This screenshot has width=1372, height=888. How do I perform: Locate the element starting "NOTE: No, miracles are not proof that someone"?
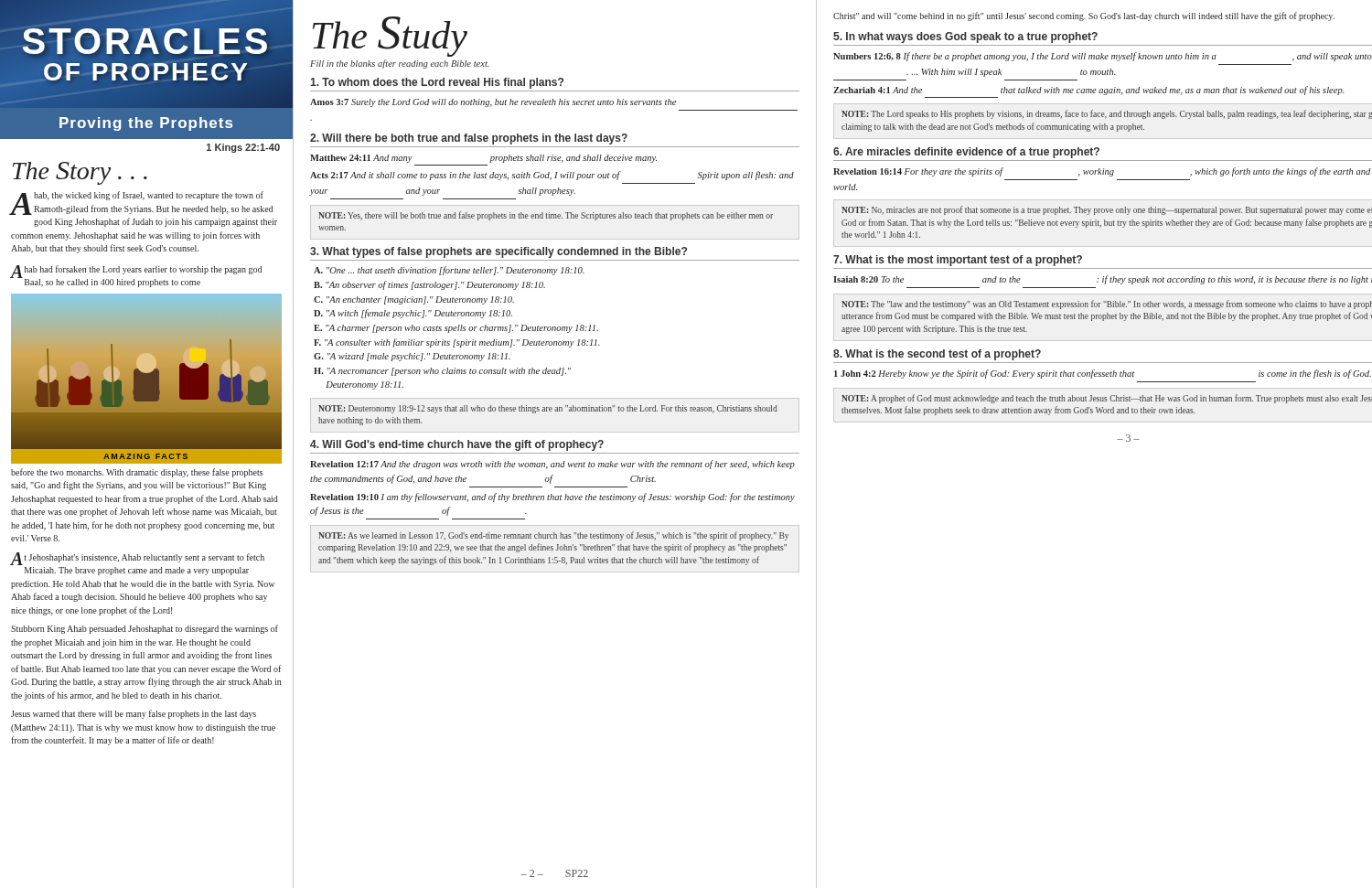[1107, 223]
